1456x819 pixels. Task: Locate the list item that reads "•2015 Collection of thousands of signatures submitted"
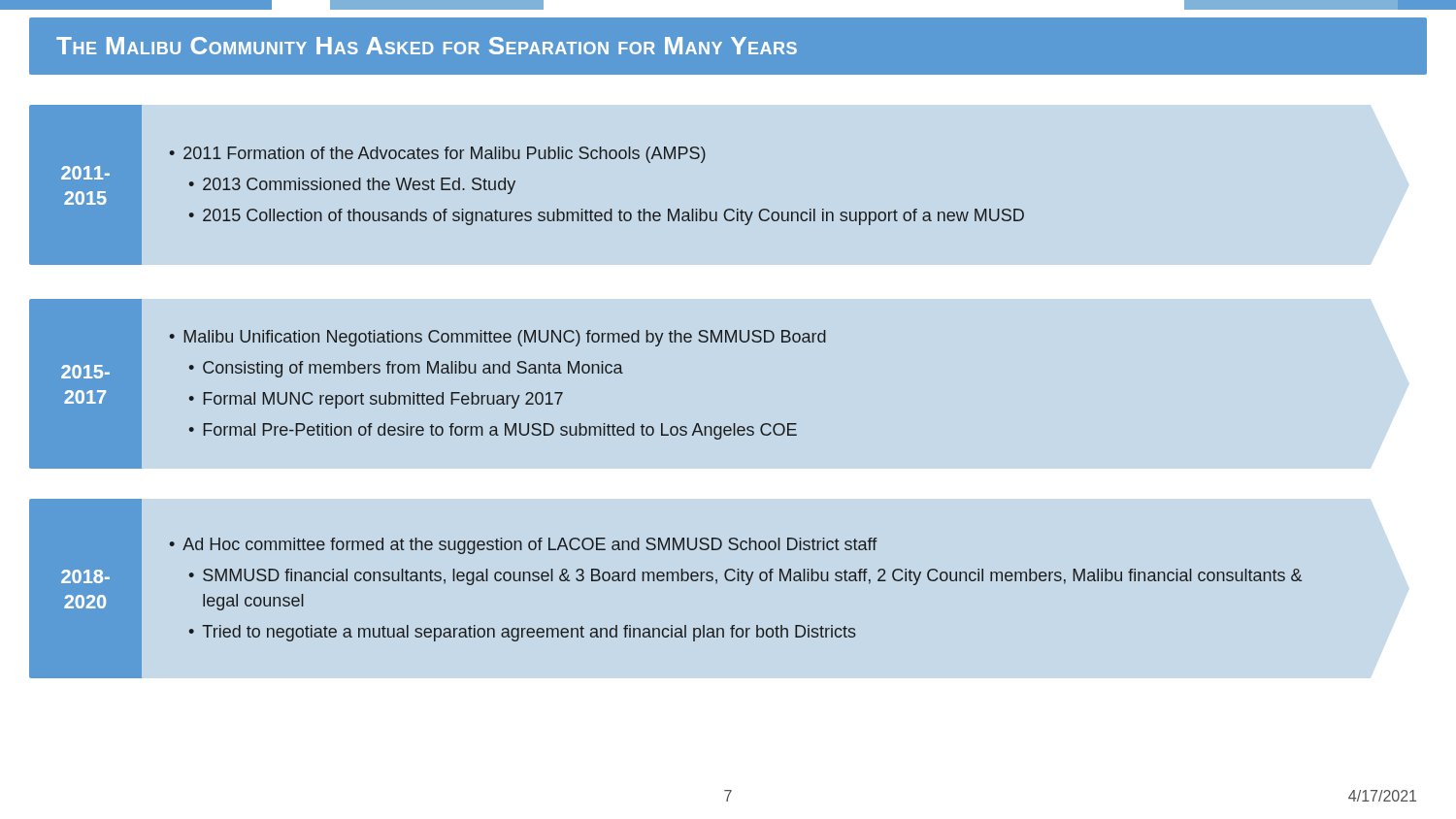[x=606, y=216]
